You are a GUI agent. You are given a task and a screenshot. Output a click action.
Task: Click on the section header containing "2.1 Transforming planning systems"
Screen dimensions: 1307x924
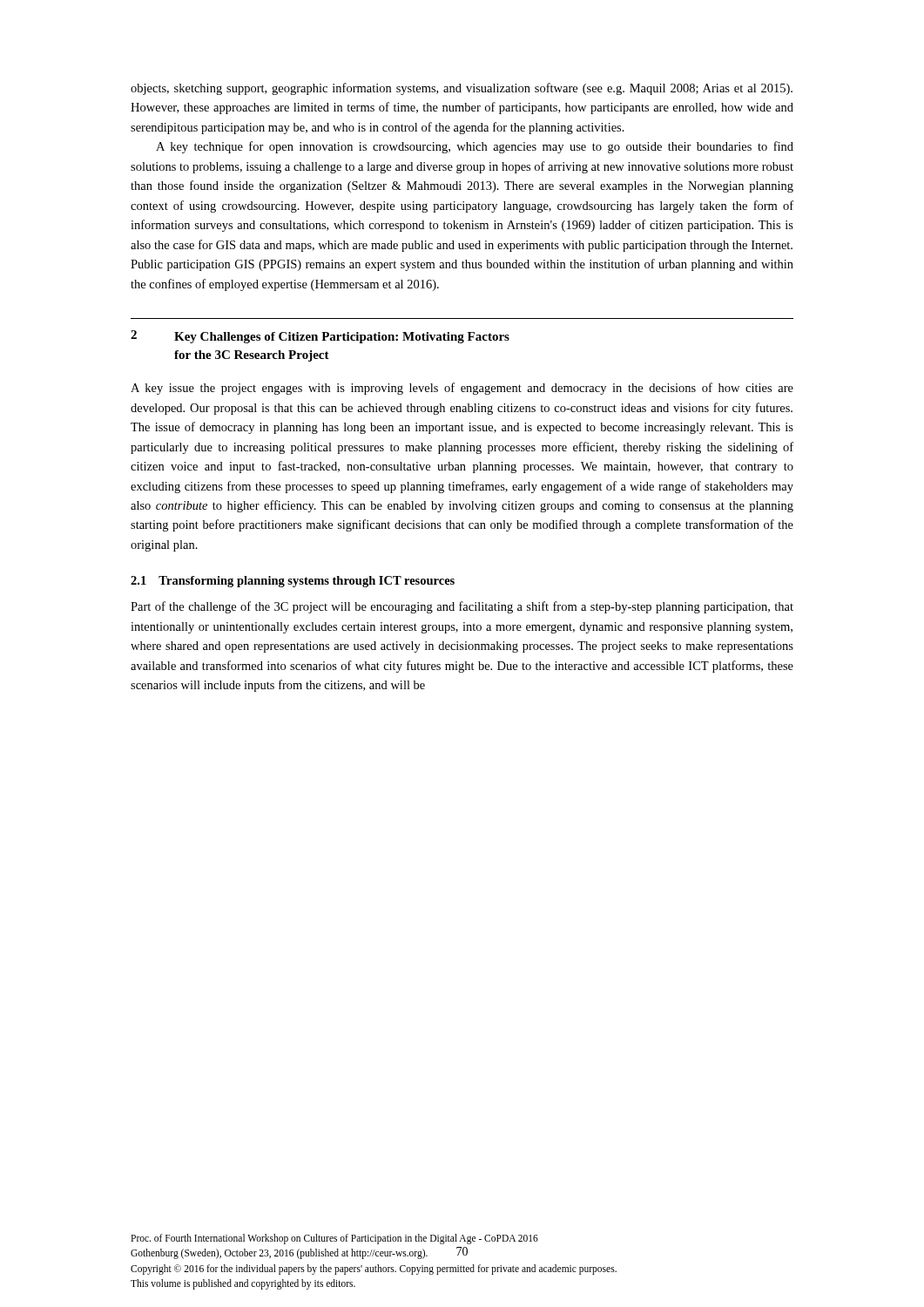tap(293, 581)
